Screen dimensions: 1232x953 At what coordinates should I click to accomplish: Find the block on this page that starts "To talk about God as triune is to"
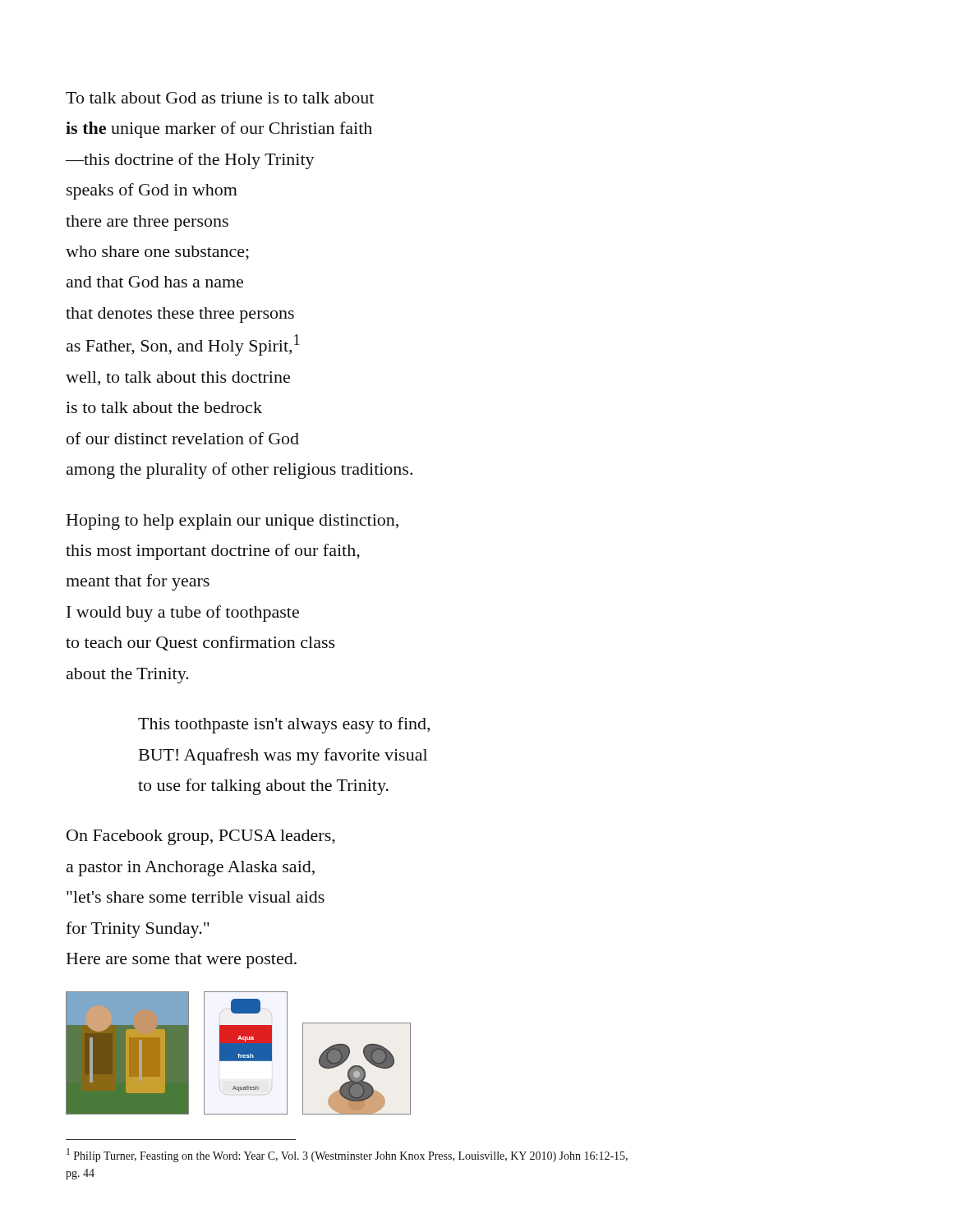click(220, 98)
